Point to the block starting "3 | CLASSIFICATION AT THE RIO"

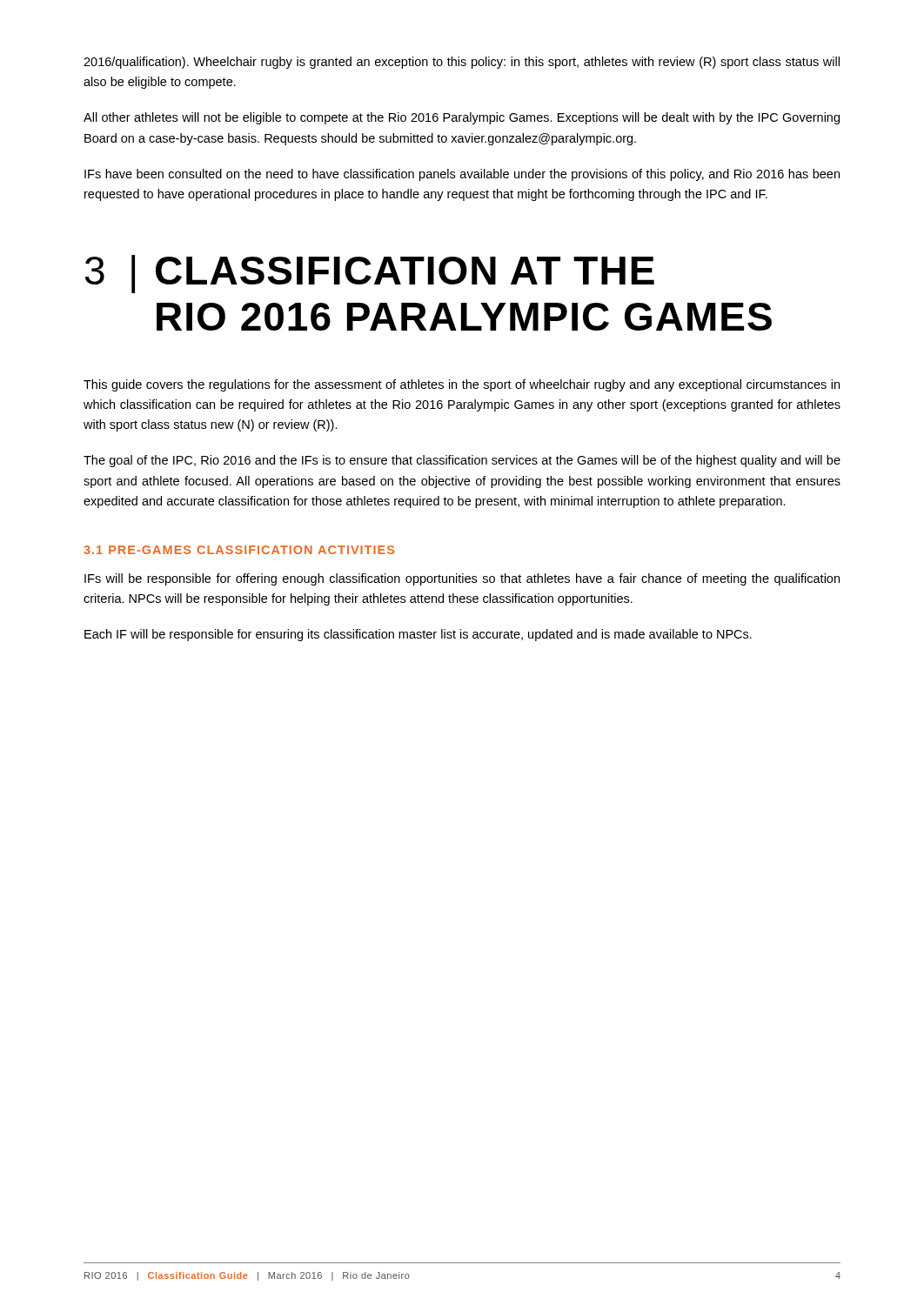[x=462, y=294]
